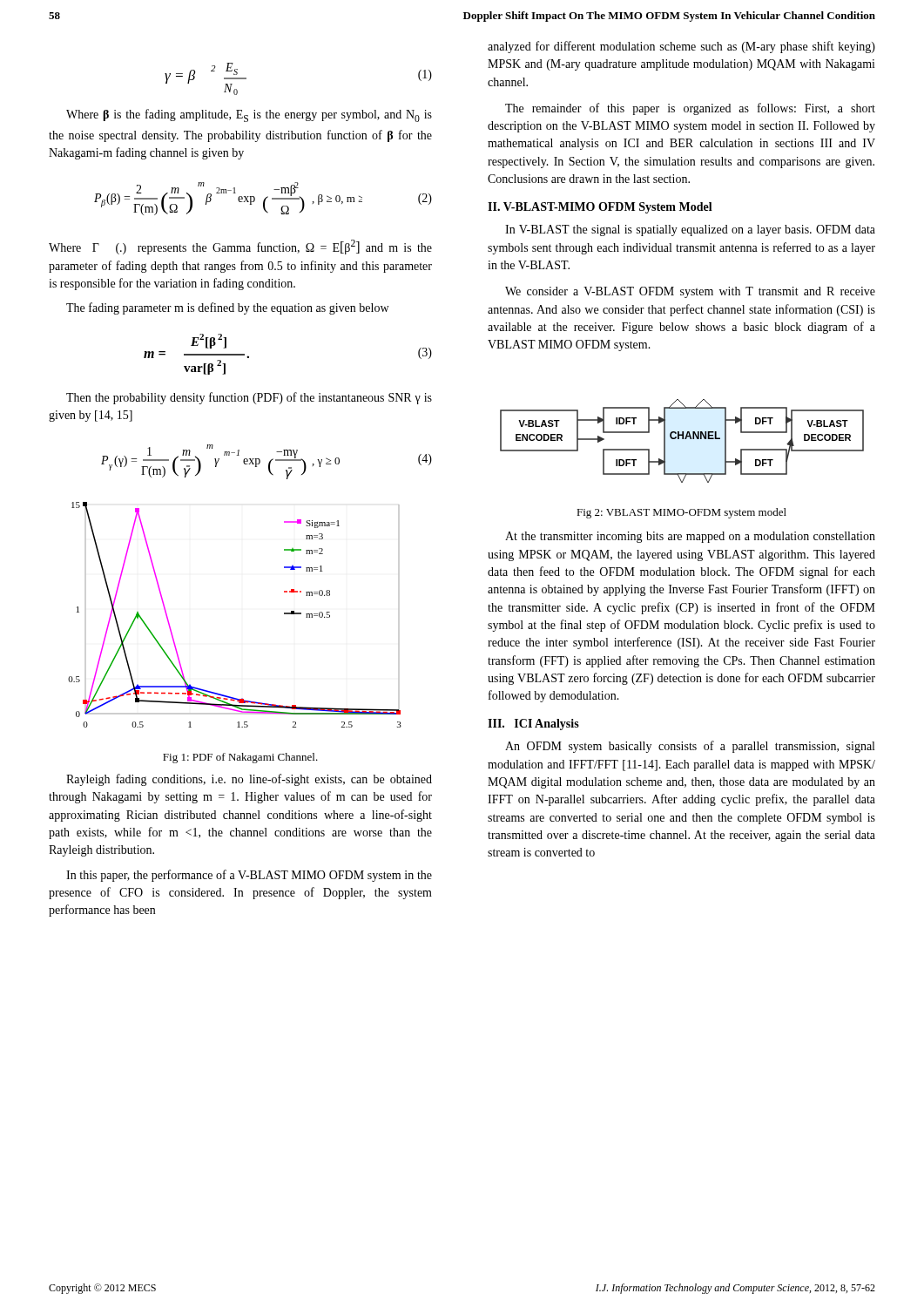Point to the block beginning "Then the probability density function (PDF)"

tap(240, 407)
